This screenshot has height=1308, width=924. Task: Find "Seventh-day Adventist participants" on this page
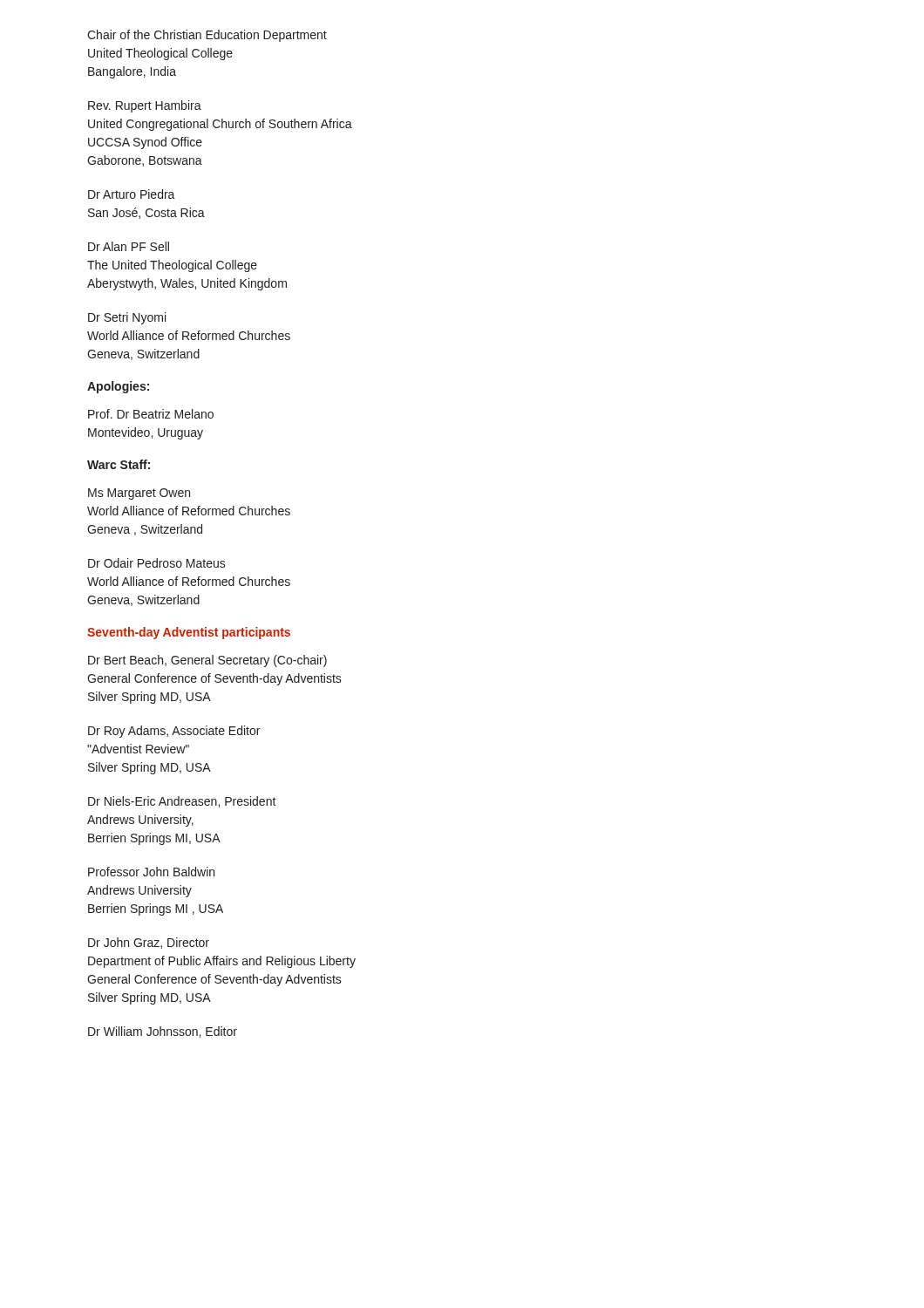coord(189,632)
